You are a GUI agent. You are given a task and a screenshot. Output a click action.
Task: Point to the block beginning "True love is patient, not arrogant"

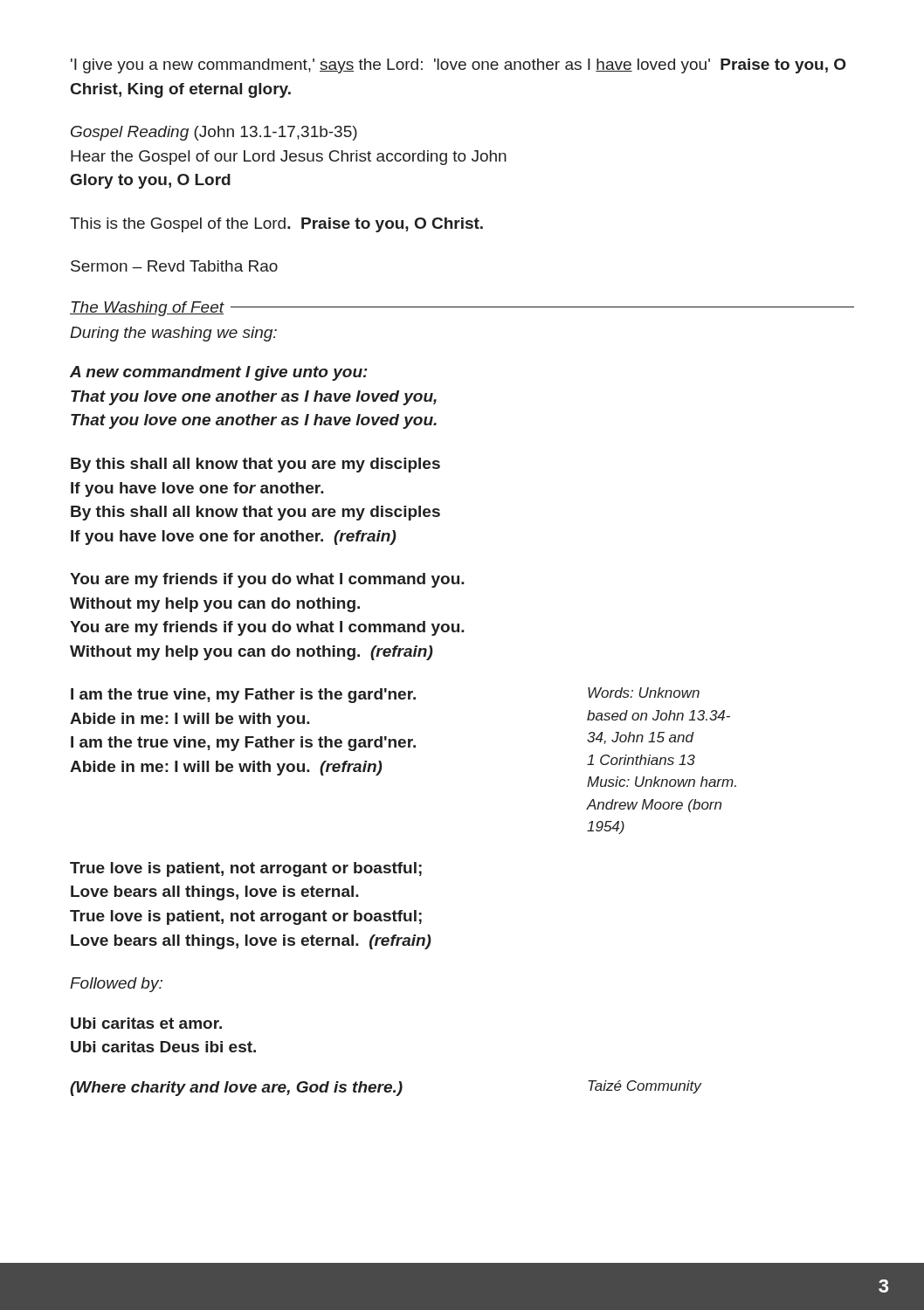click(251, 904)
